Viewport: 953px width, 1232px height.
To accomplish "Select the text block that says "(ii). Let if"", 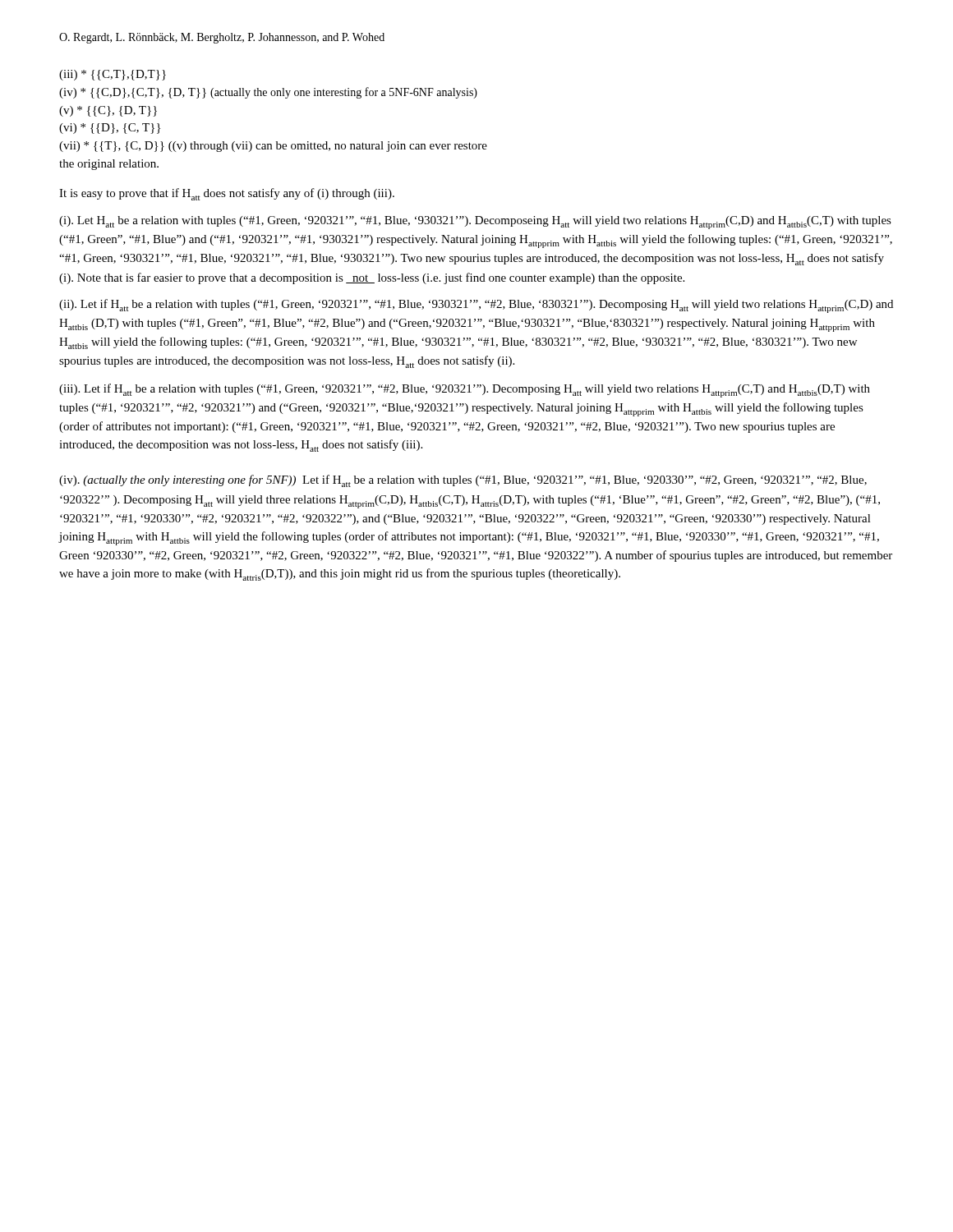I will pos(476,333).
